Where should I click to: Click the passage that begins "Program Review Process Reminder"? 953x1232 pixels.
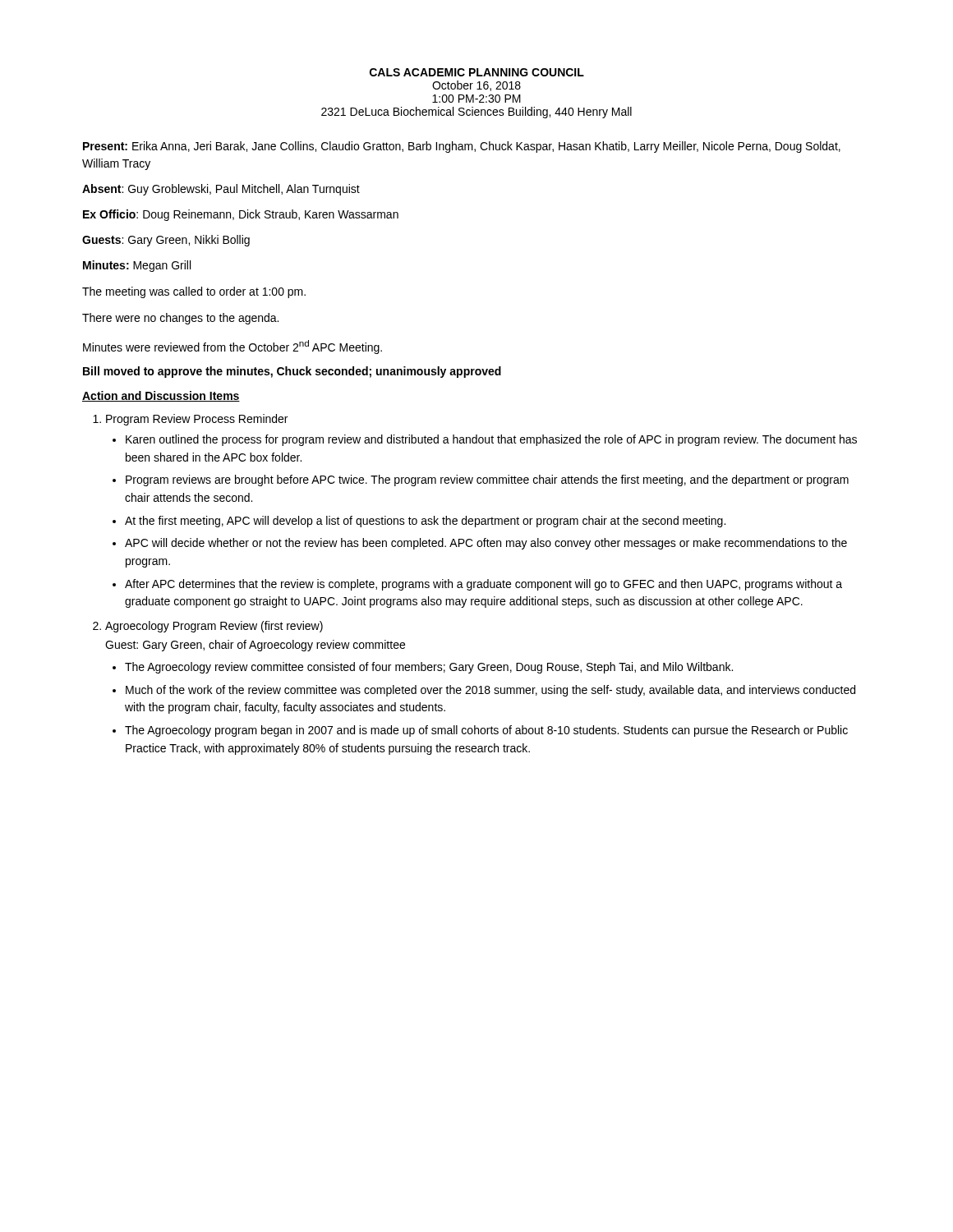(x=488, y=512)
